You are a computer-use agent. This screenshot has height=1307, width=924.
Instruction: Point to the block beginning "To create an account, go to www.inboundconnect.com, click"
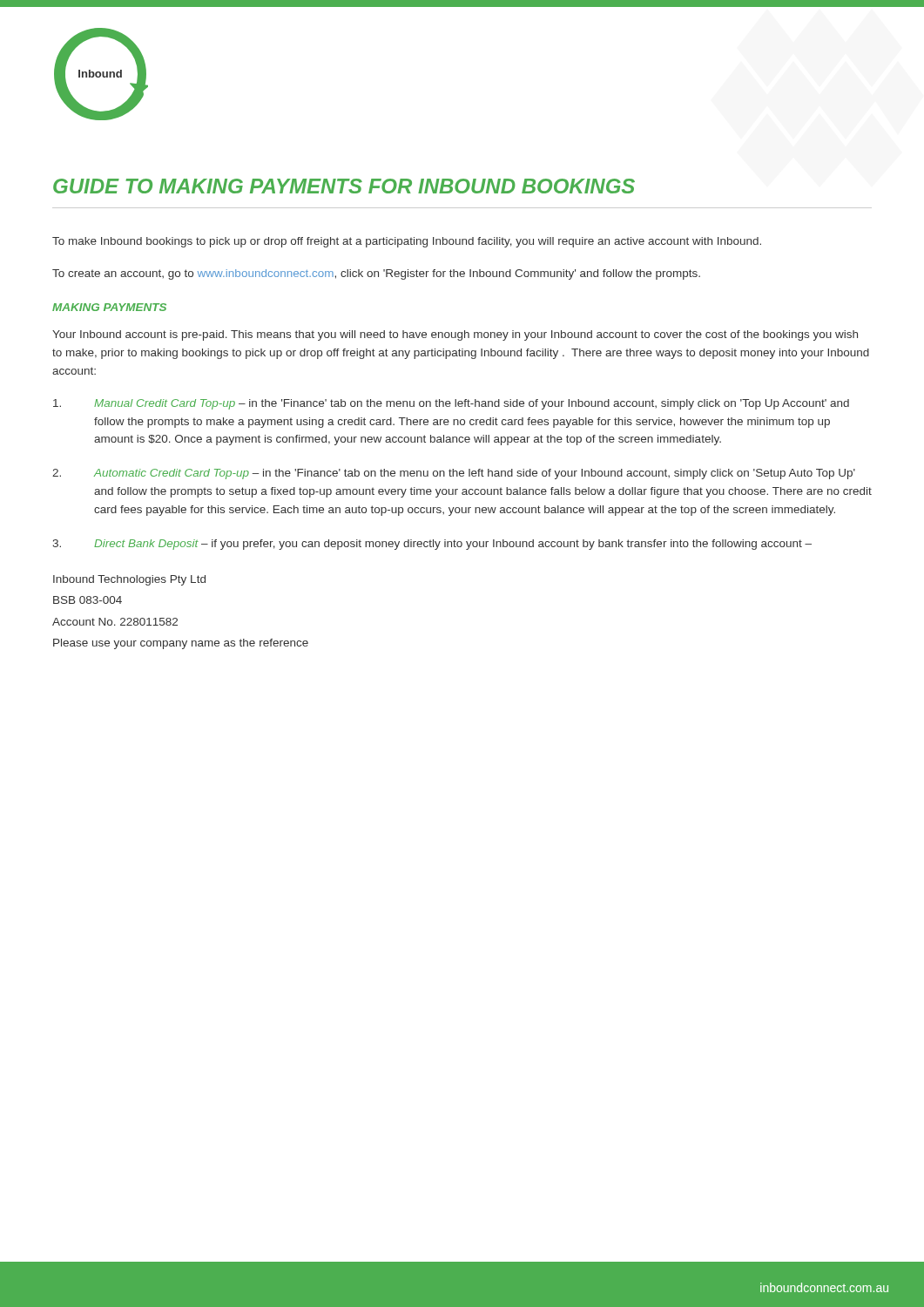click(377, 273)
